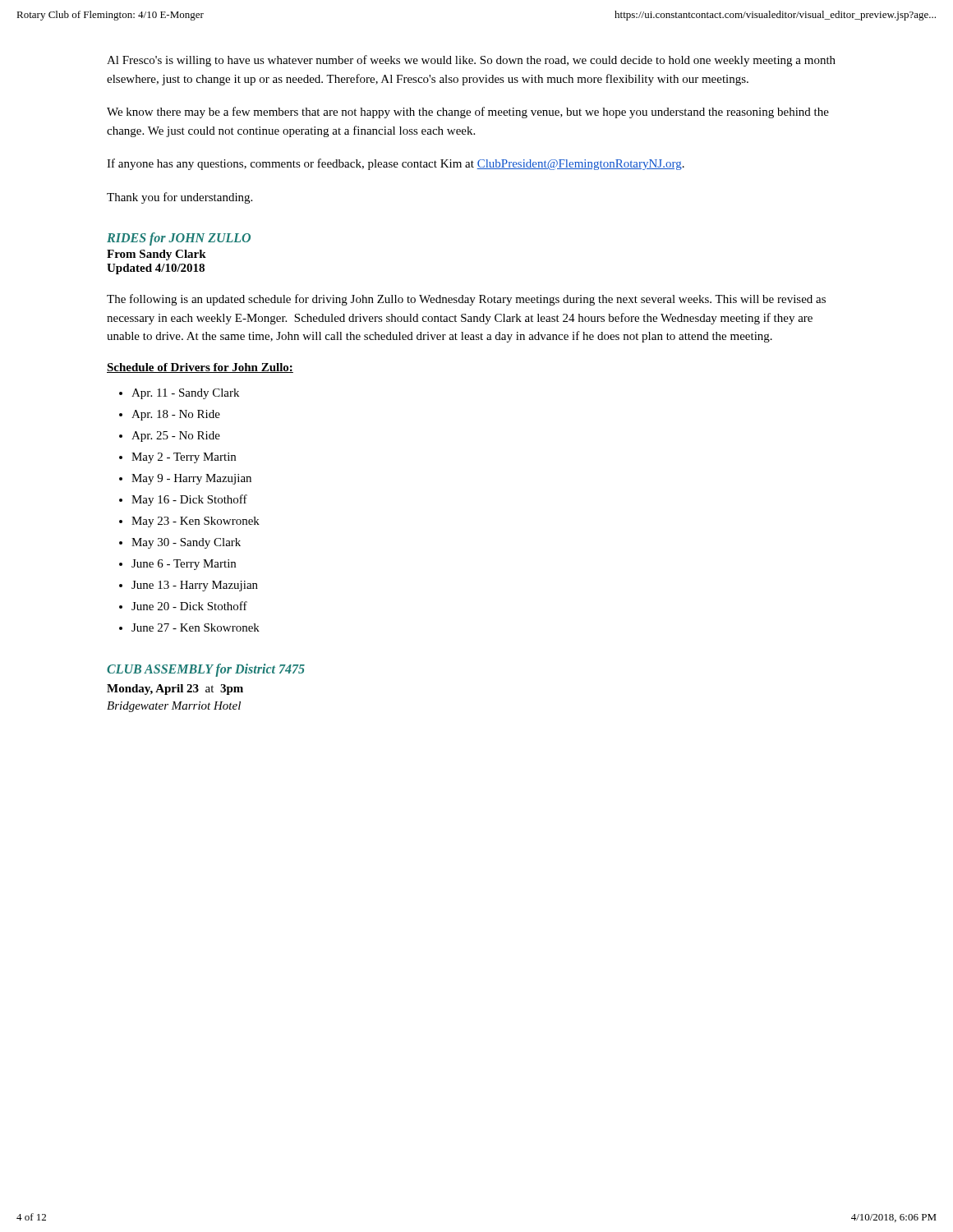Find the region starting "May 30 -"
953x1232 pixels.
pos(186,542)
